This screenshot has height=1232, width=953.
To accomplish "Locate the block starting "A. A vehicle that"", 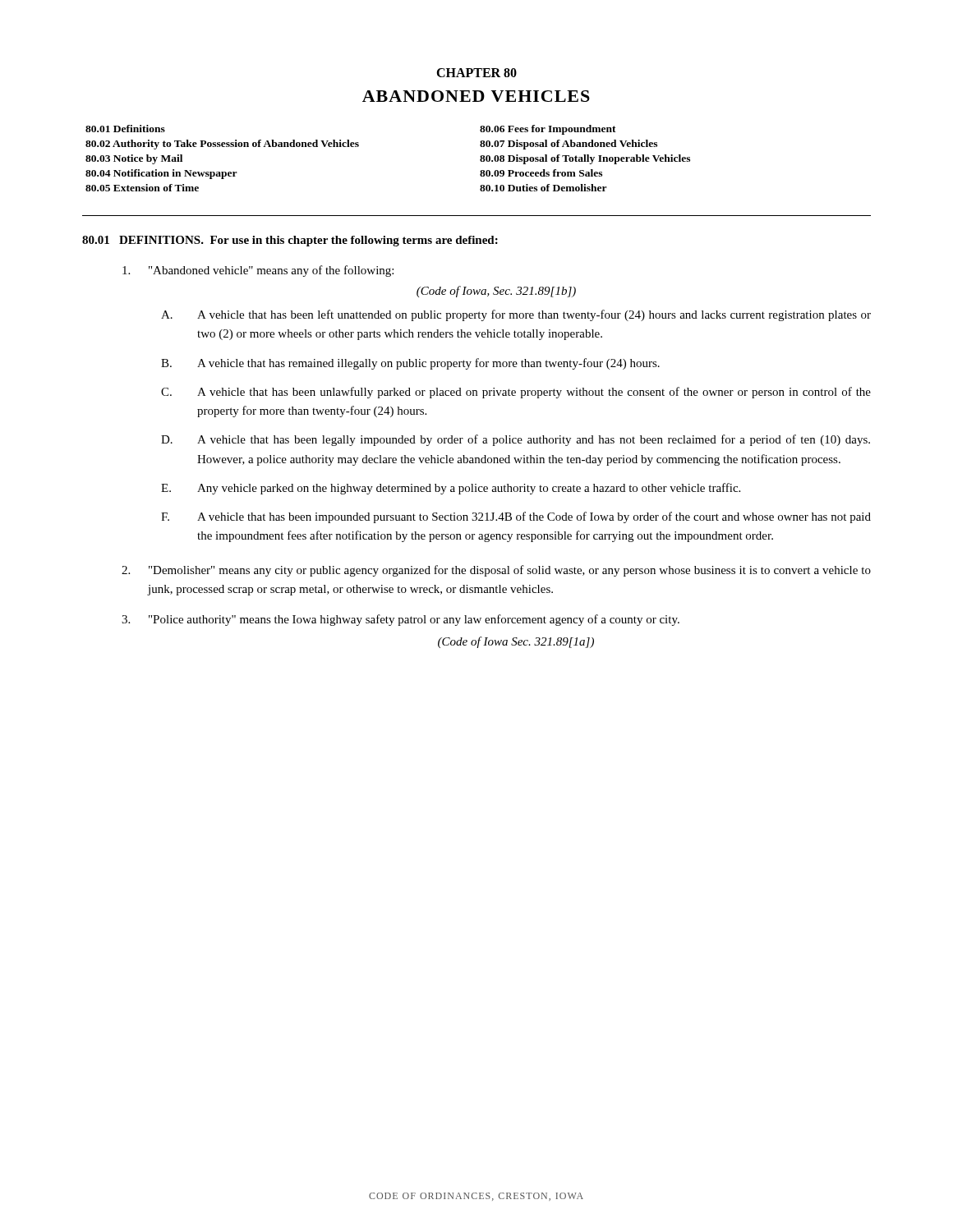I will coord(516,325).
